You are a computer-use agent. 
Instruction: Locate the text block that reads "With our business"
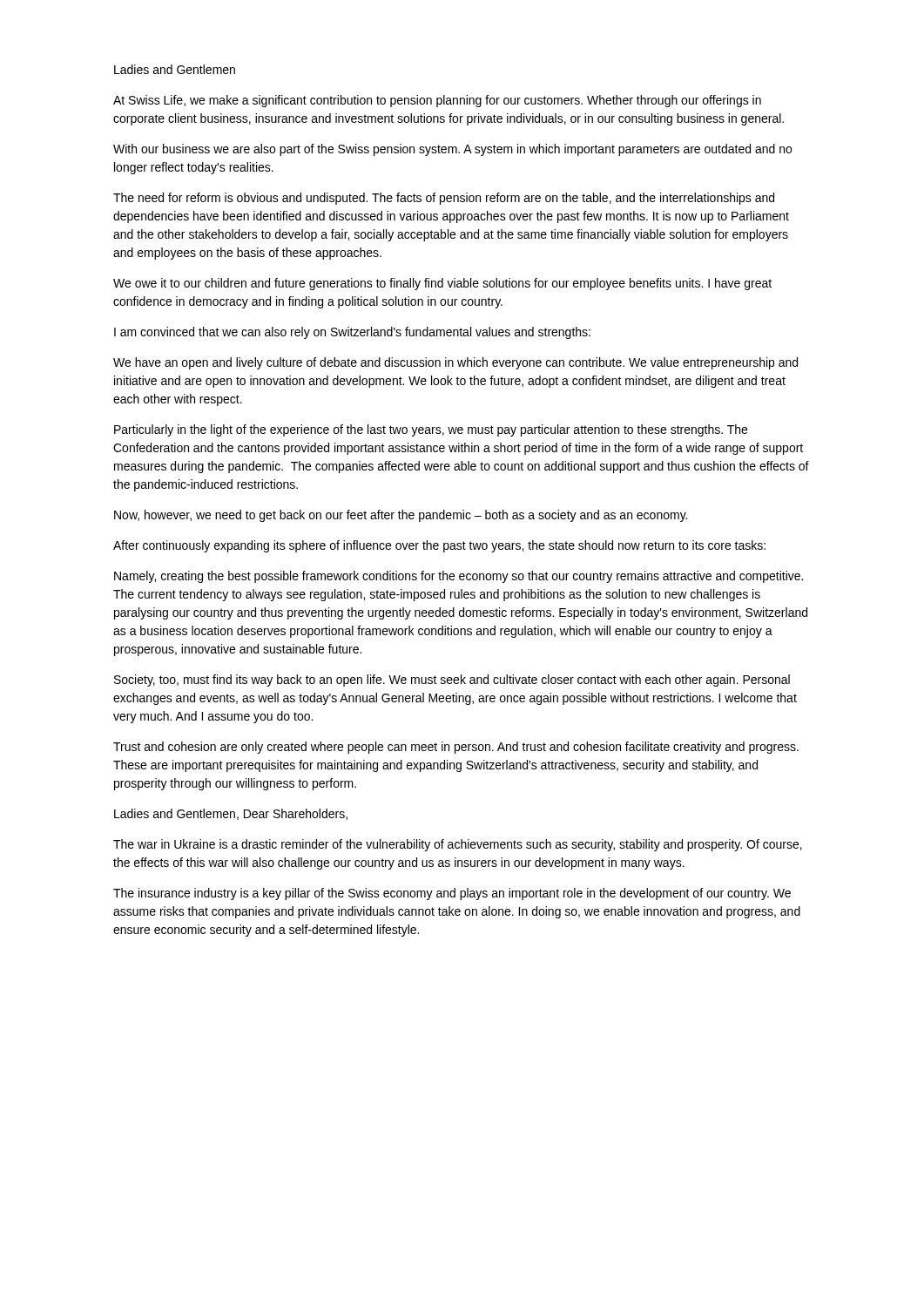[x=453, y=158]
